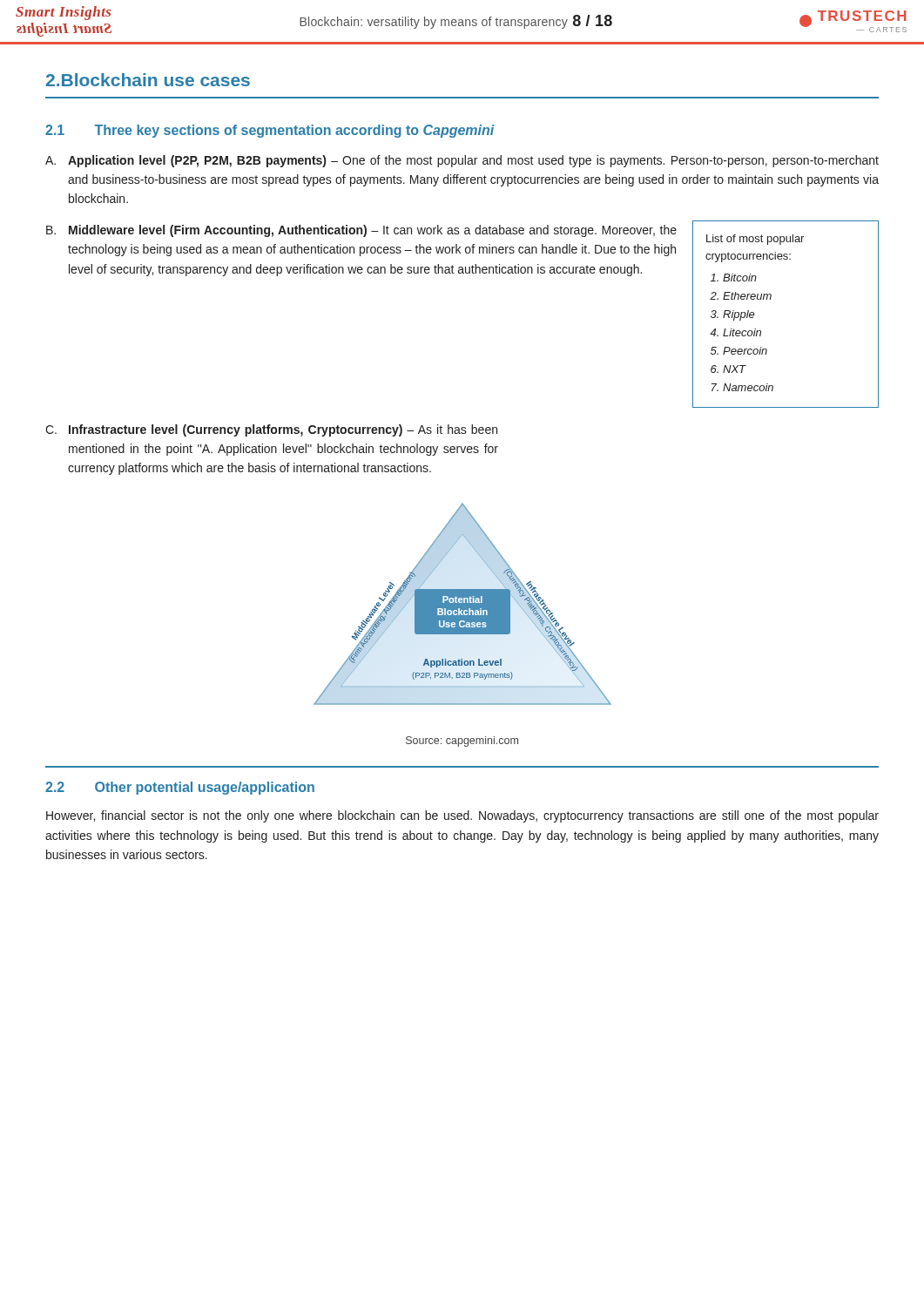The width and height of the screenshot is (924, 1307).
Task: Locate the region starting "2.2 Other potential usage/application"
Action: [180, 788]
